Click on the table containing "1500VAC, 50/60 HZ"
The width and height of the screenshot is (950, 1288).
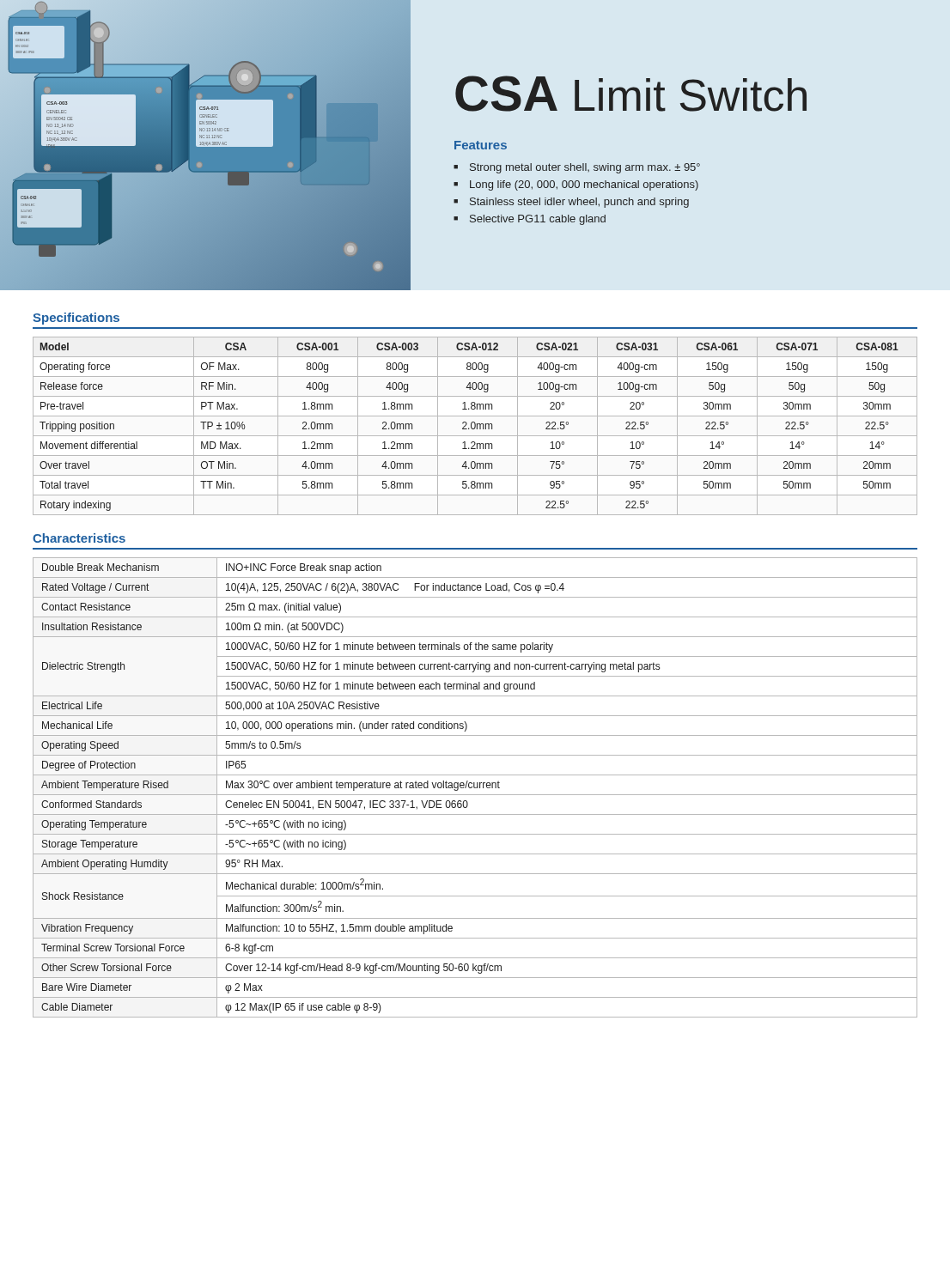[x=475, y=787]
